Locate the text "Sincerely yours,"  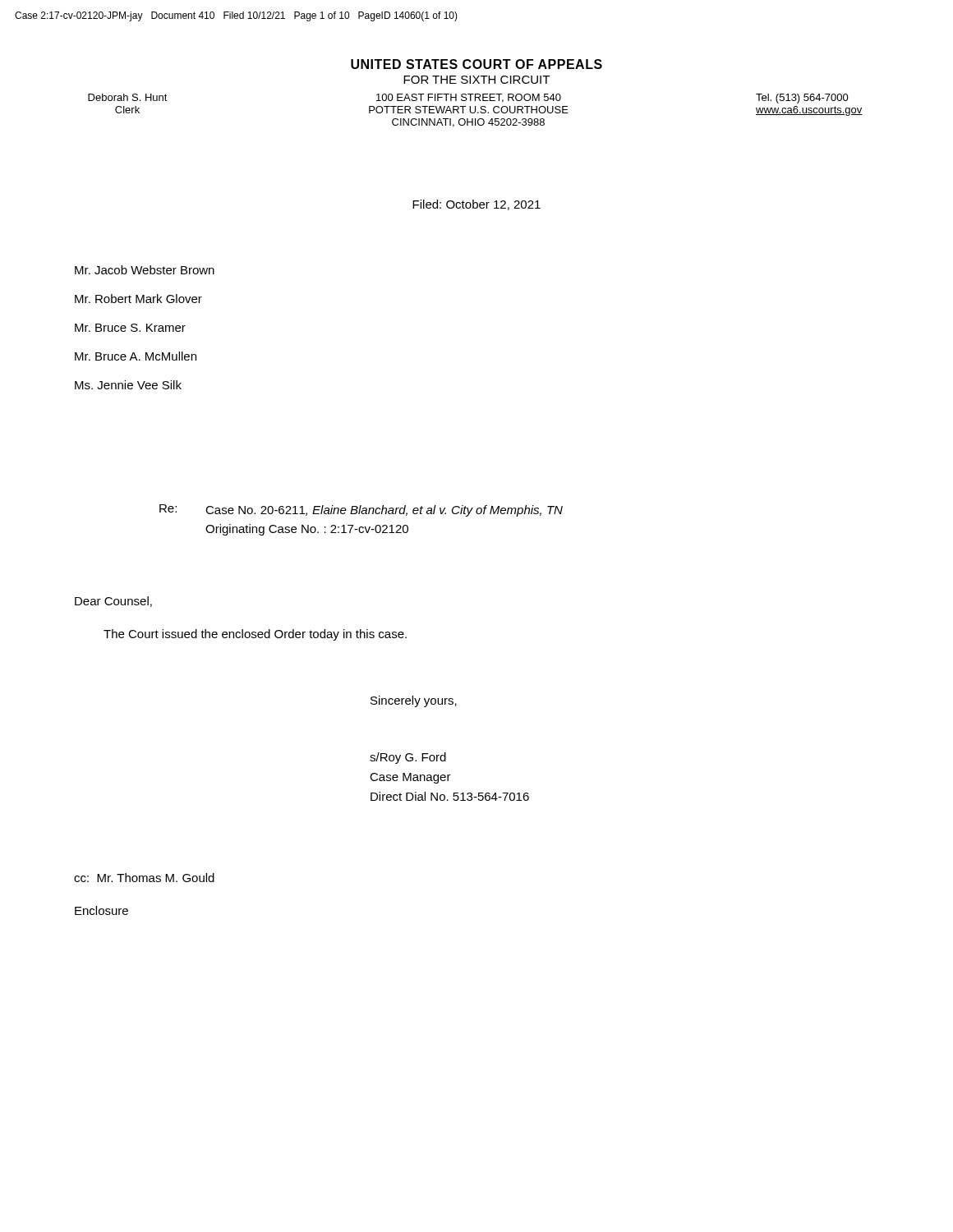(x=414, y=700)
